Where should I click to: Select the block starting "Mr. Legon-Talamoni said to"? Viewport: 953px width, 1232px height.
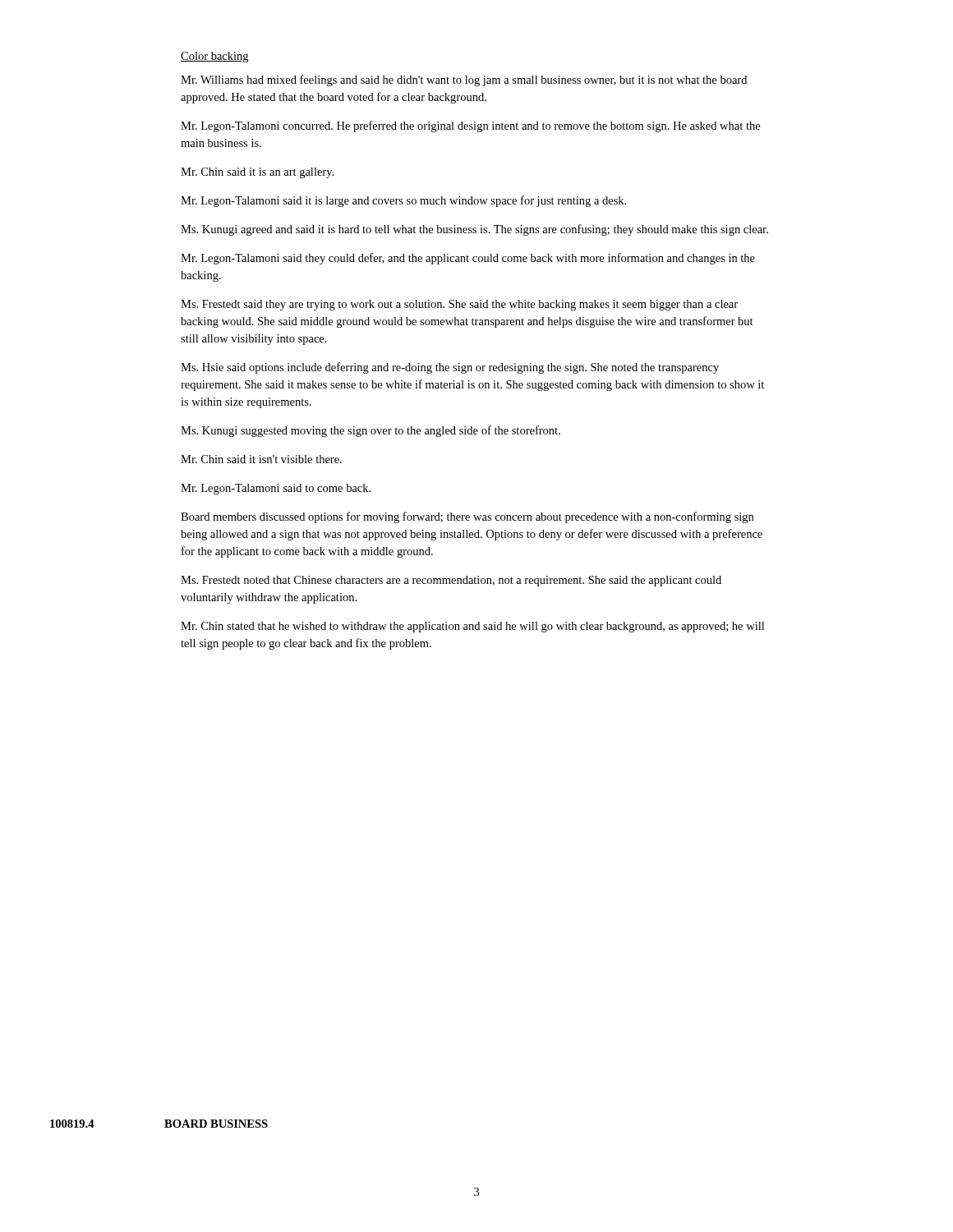pyautogui.click(x=276, y=488)
